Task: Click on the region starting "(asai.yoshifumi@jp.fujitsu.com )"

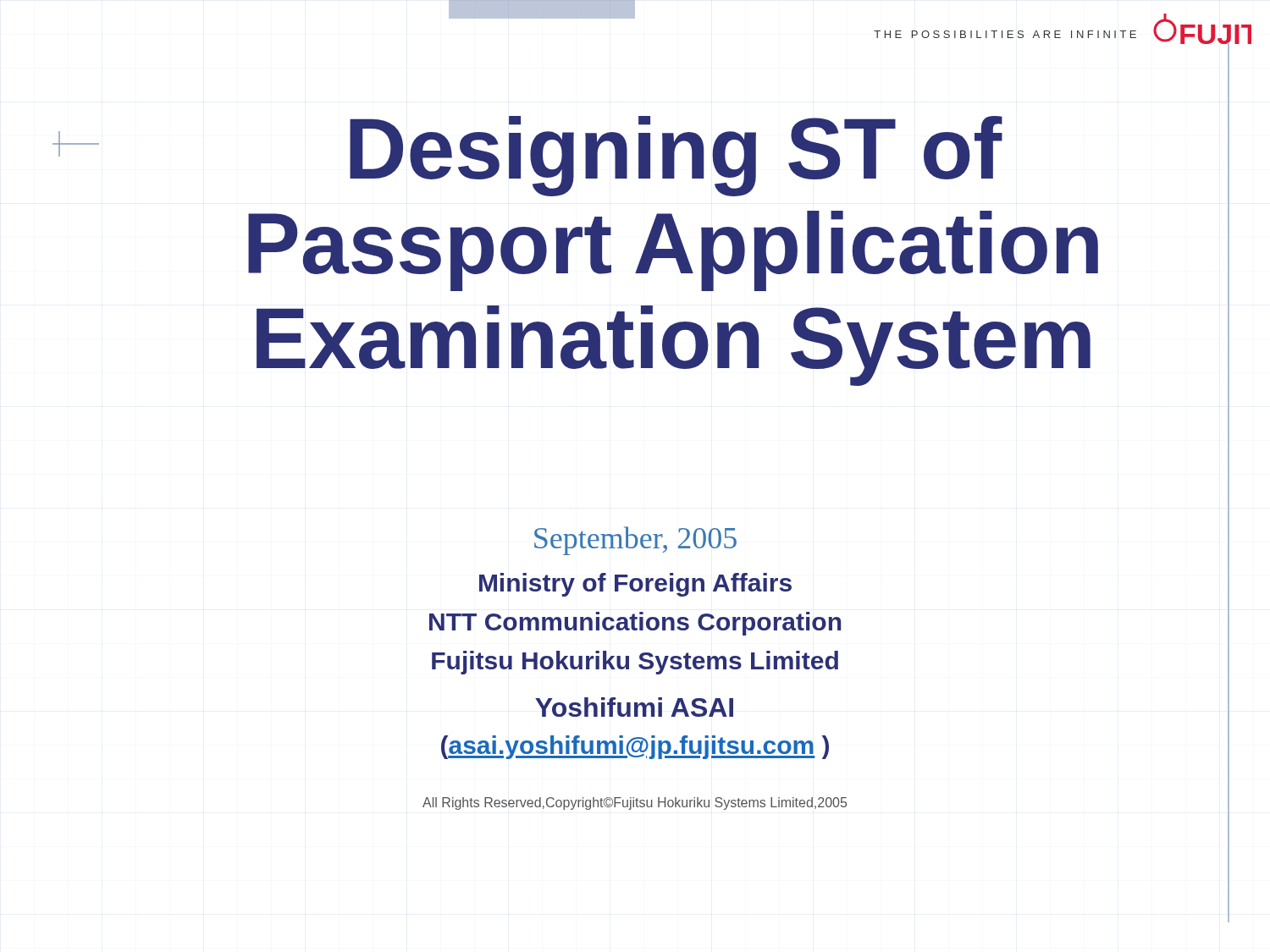Action: (635, 745)
